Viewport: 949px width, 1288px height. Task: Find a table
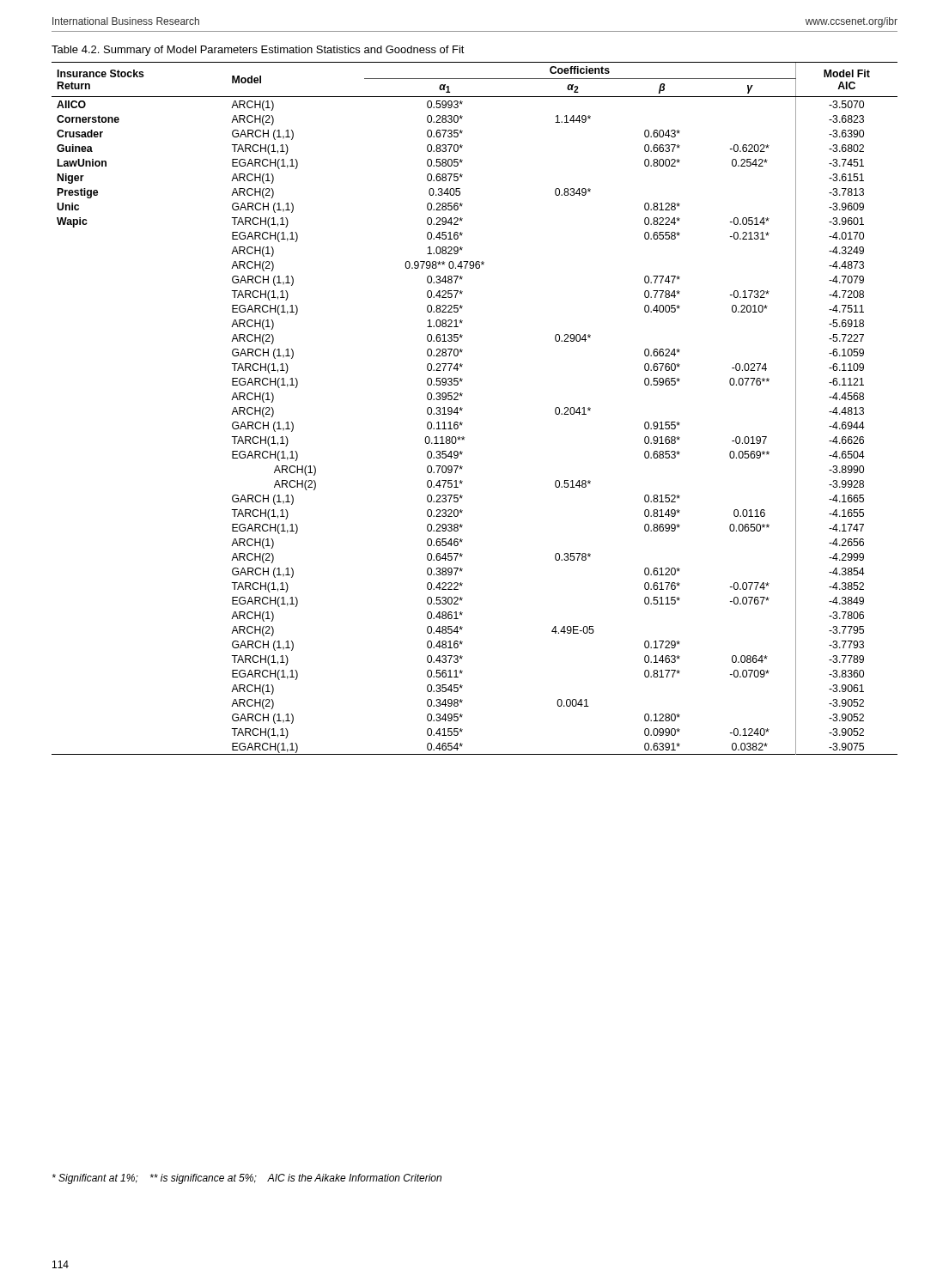pos(474,408)
